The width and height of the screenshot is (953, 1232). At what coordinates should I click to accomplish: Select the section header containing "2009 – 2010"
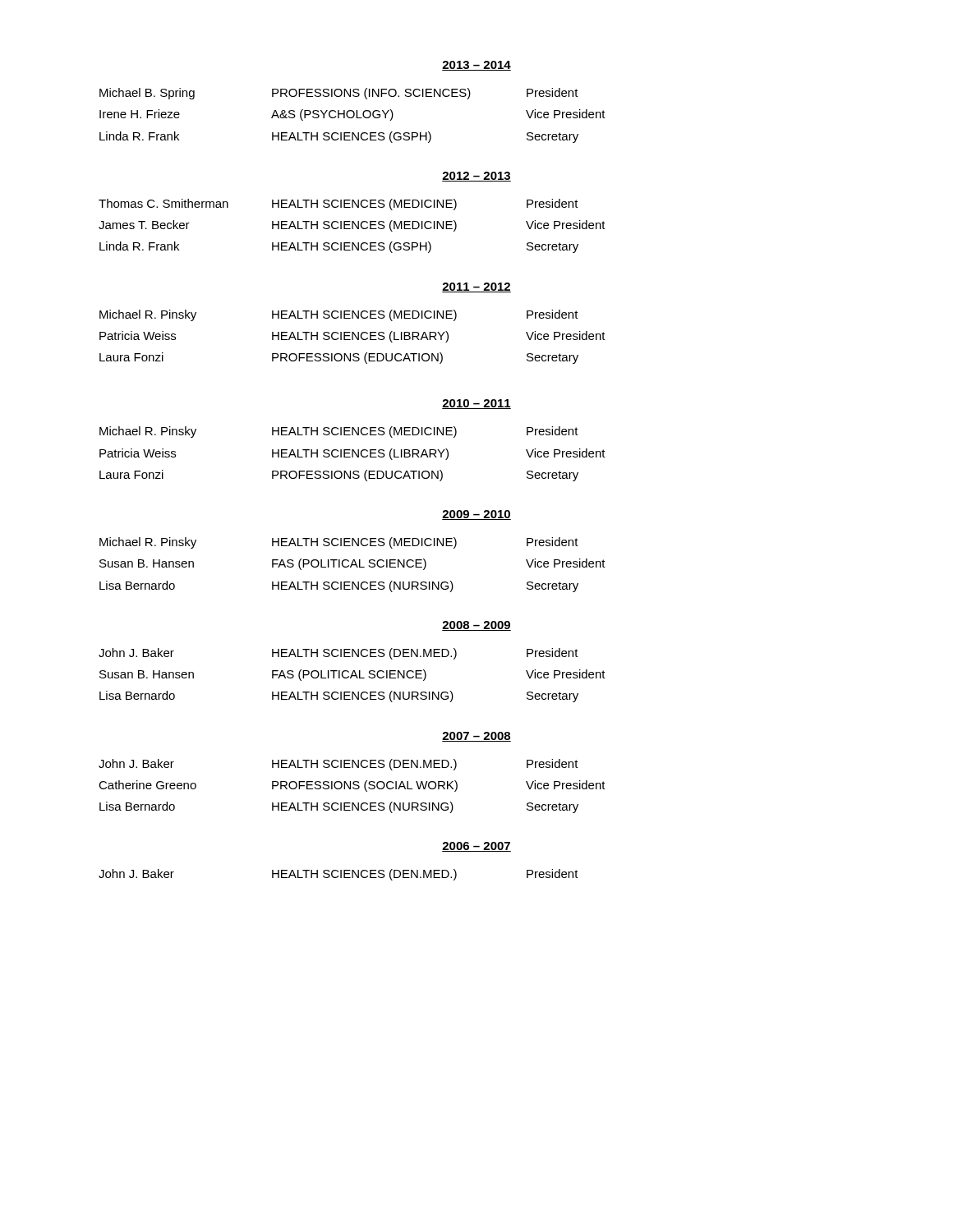pyautogui.click(x=476, y=514)
